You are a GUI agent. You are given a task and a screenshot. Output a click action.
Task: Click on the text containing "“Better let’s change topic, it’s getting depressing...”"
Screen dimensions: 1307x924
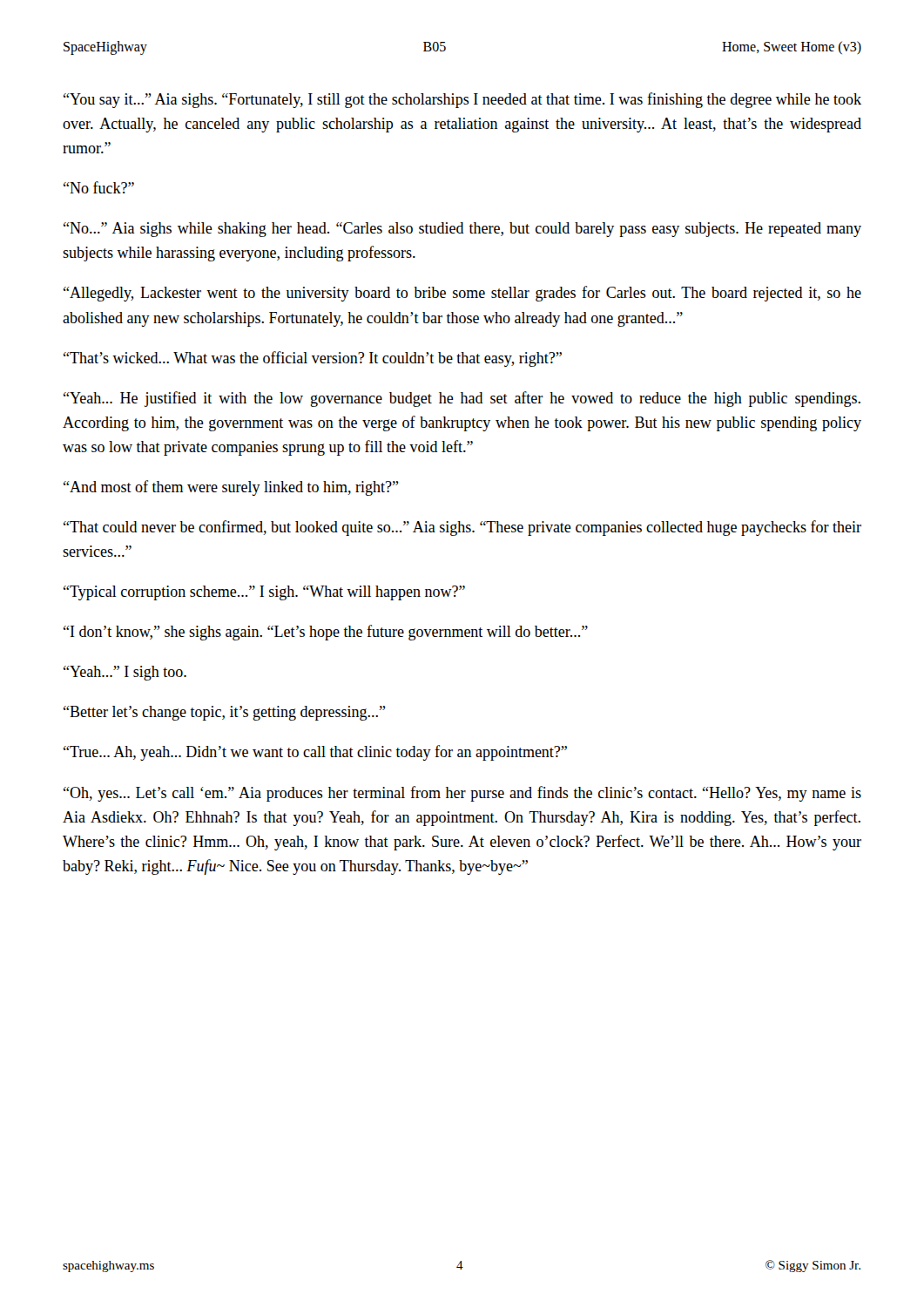pos(224,712)
